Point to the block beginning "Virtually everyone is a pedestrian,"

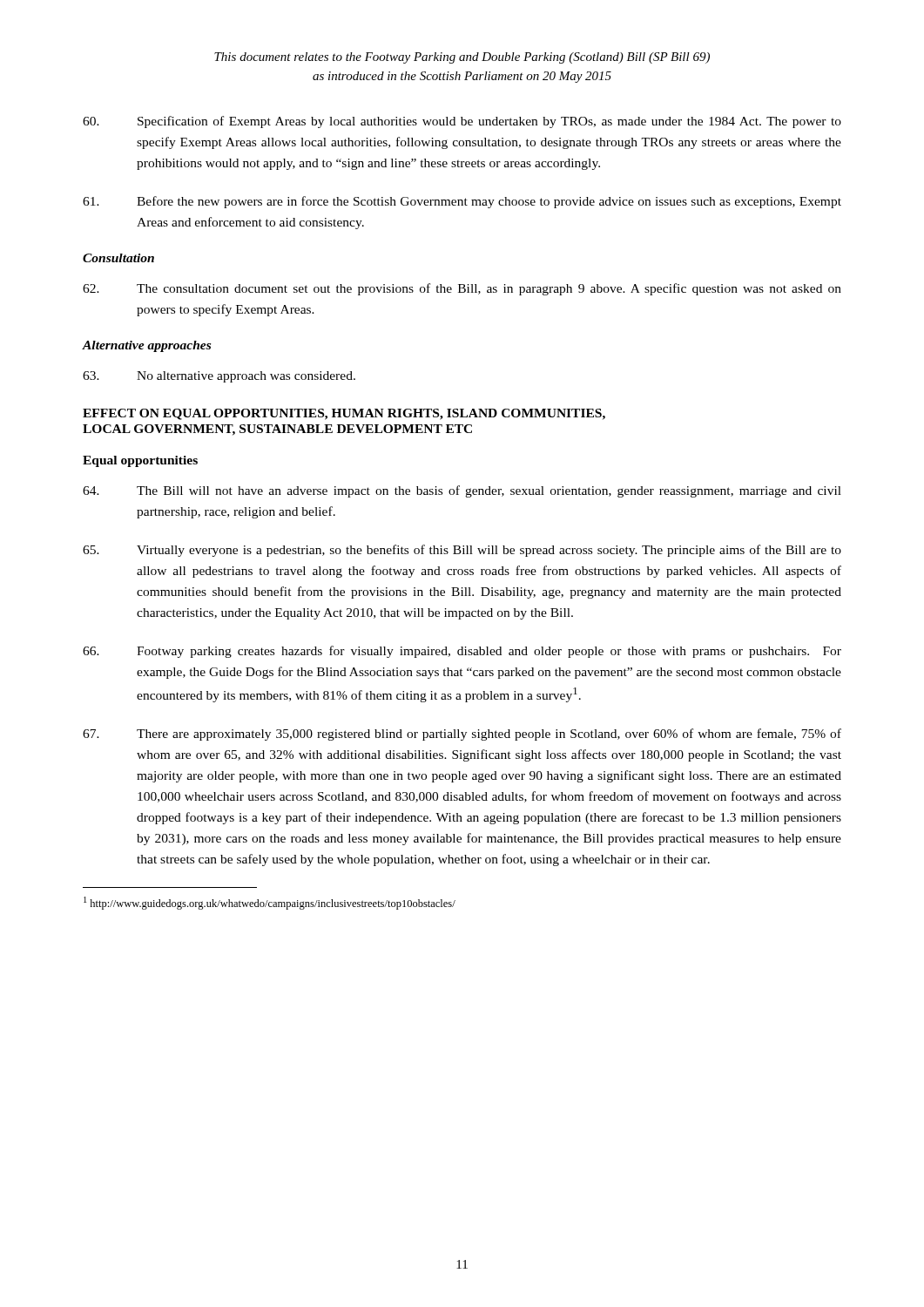pyautogui.click(x=462, y=581)
